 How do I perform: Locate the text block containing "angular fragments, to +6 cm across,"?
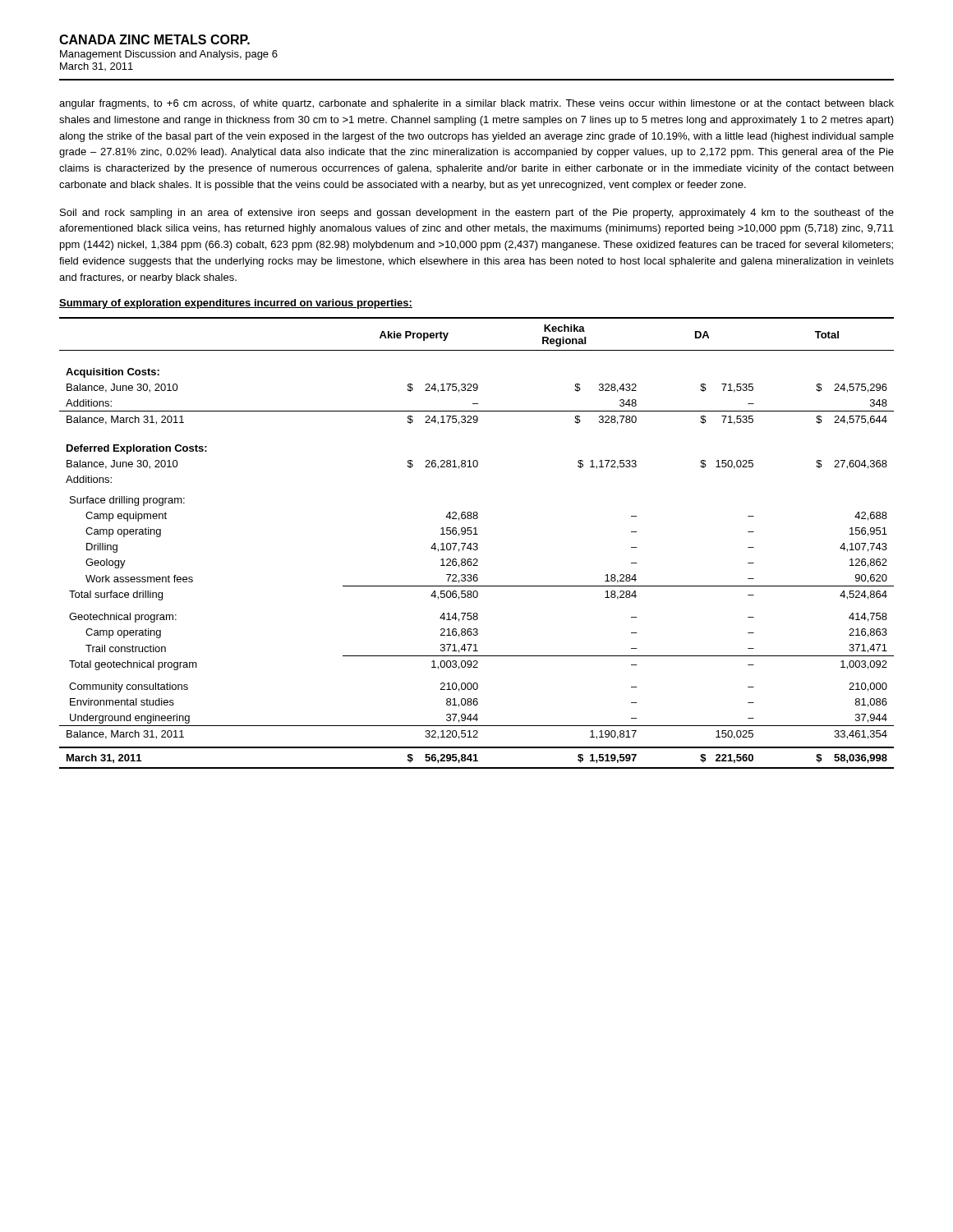476,144
